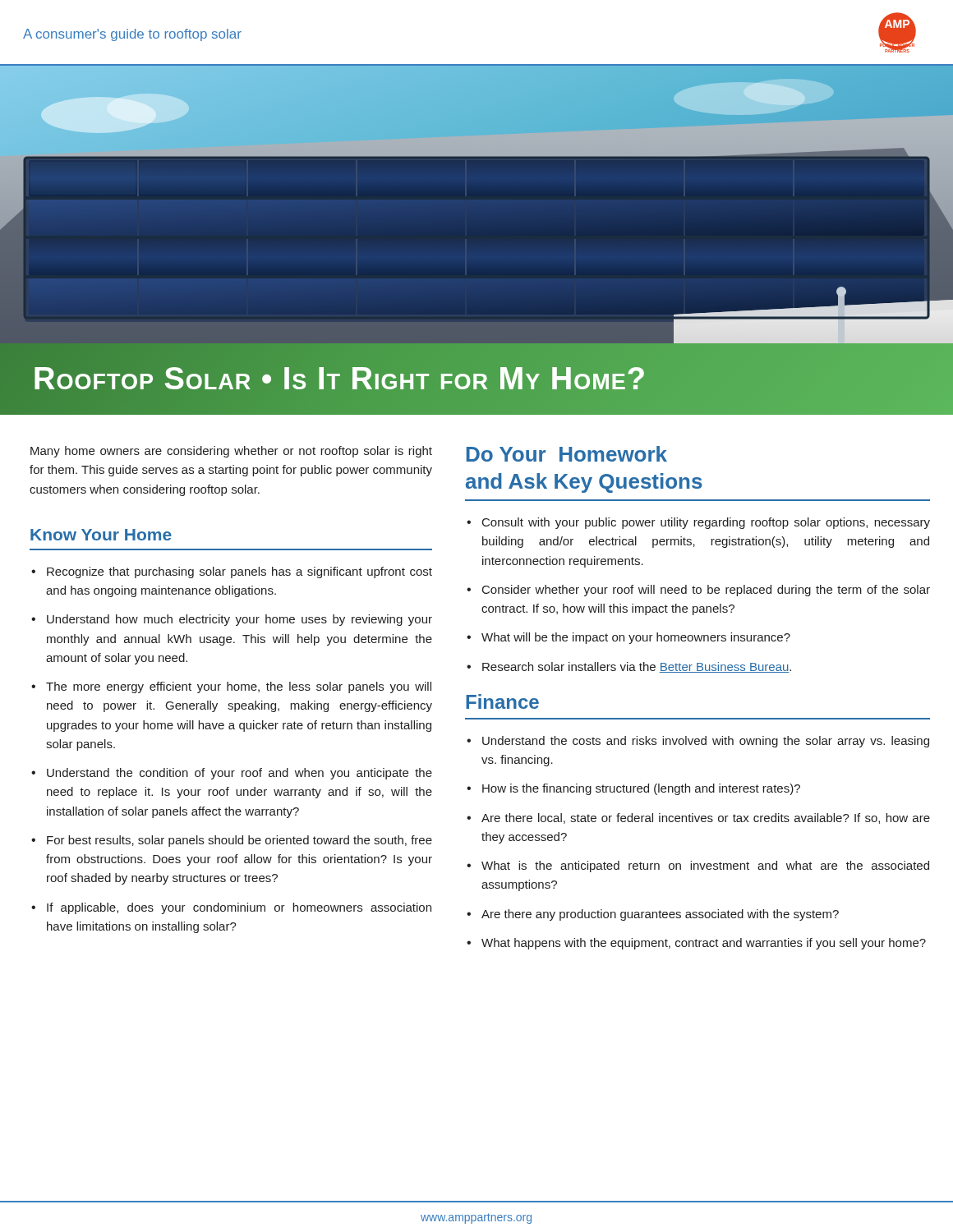Click on the region starting "• The more energy efficient your home, the"

pos(232,714)
